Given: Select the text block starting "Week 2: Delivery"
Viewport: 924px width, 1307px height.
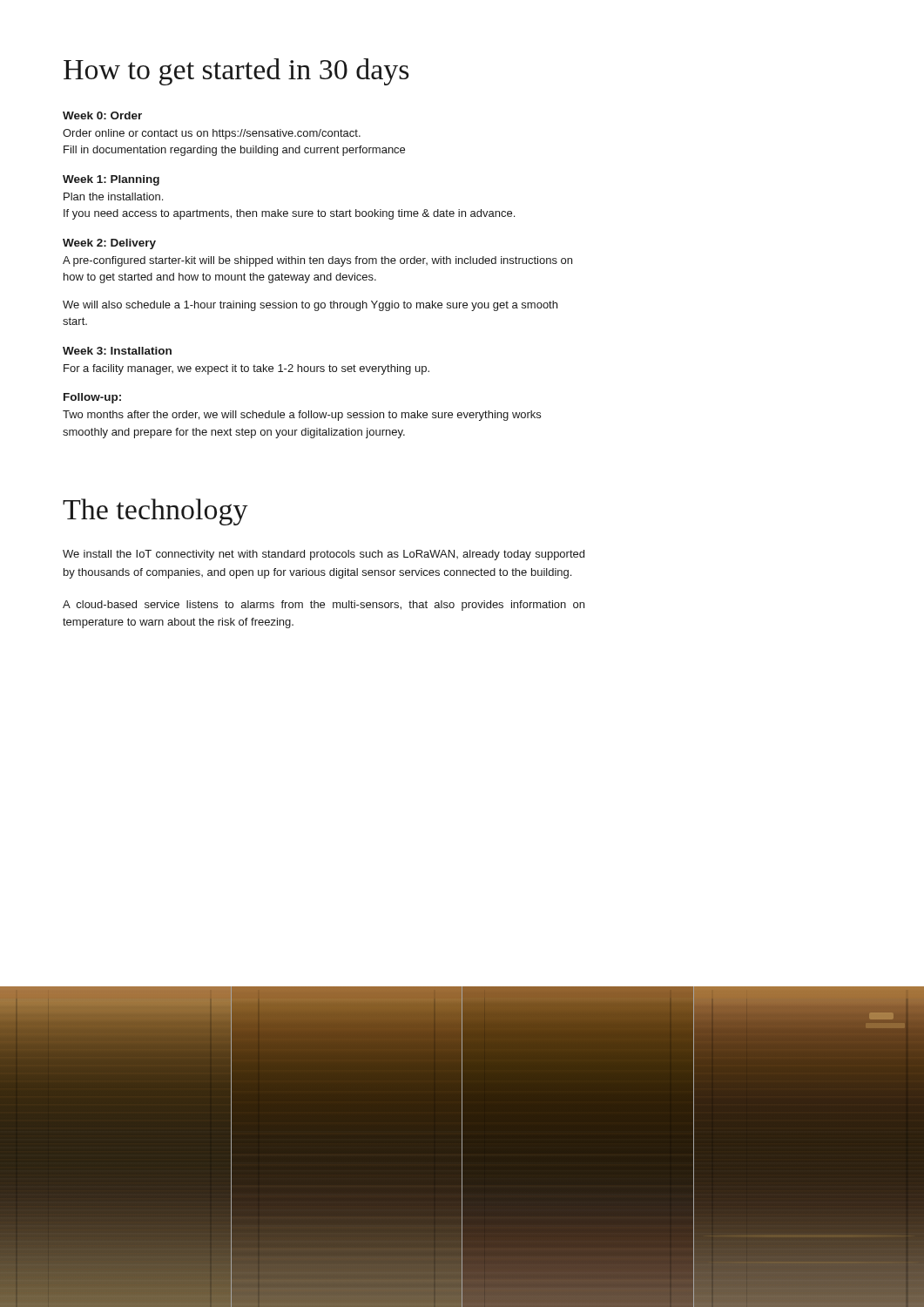Looking at the screenshot, I should (x=109, y=242).
